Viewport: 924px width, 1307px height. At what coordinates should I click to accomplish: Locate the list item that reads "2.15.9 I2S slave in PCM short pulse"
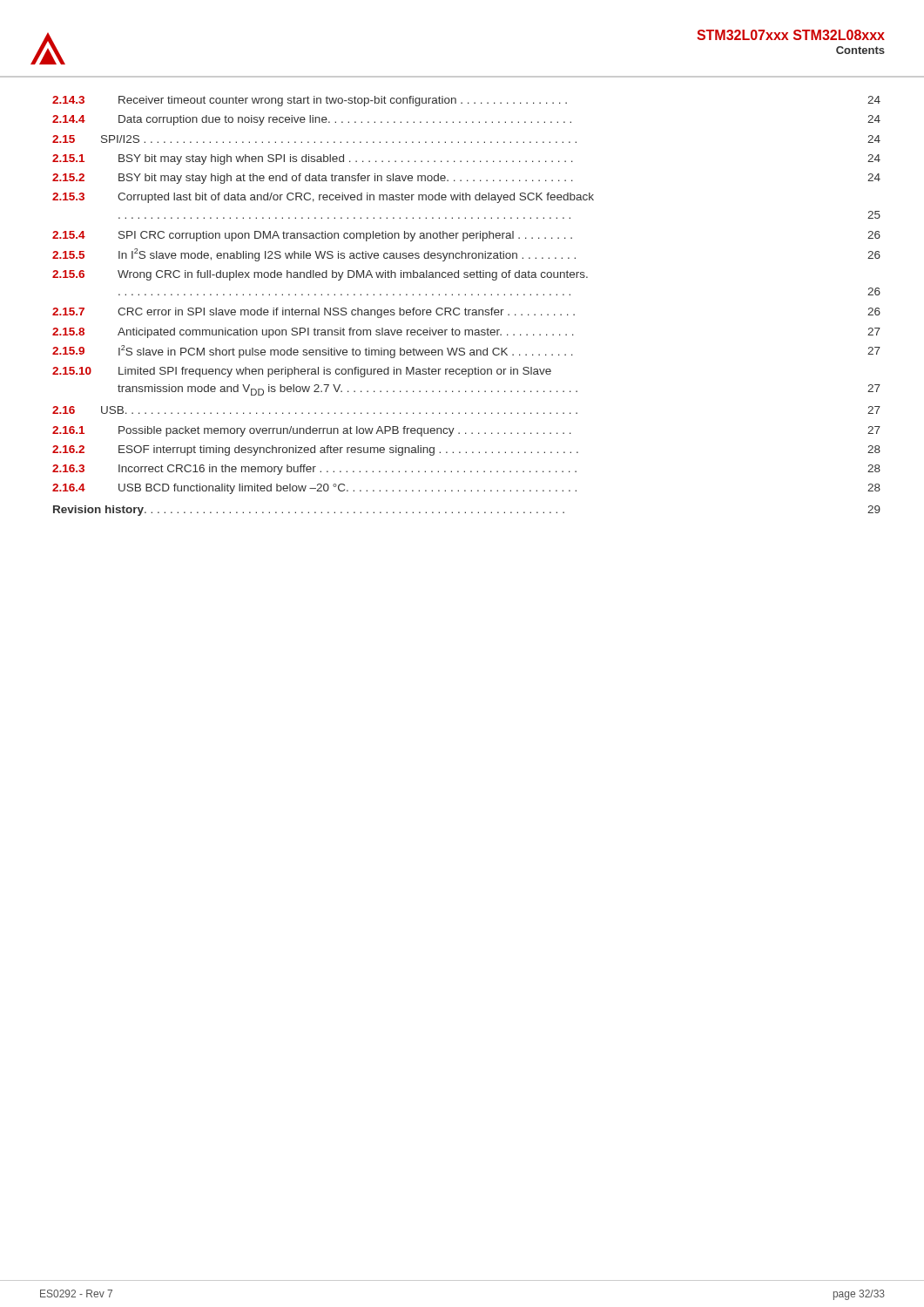[x=466, y=351]
